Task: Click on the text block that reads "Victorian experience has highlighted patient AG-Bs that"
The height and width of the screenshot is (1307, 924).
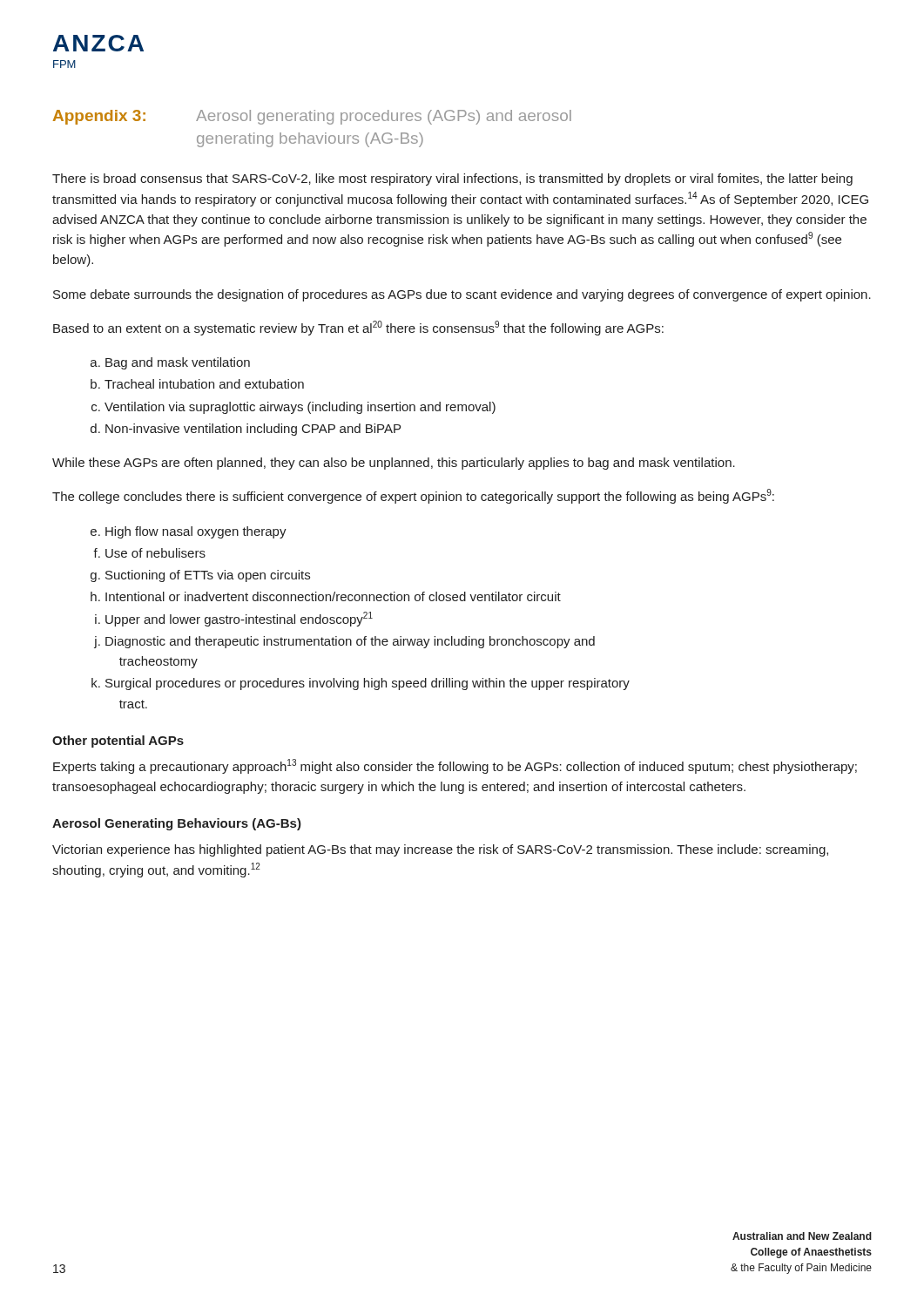Action: point(441,859)
